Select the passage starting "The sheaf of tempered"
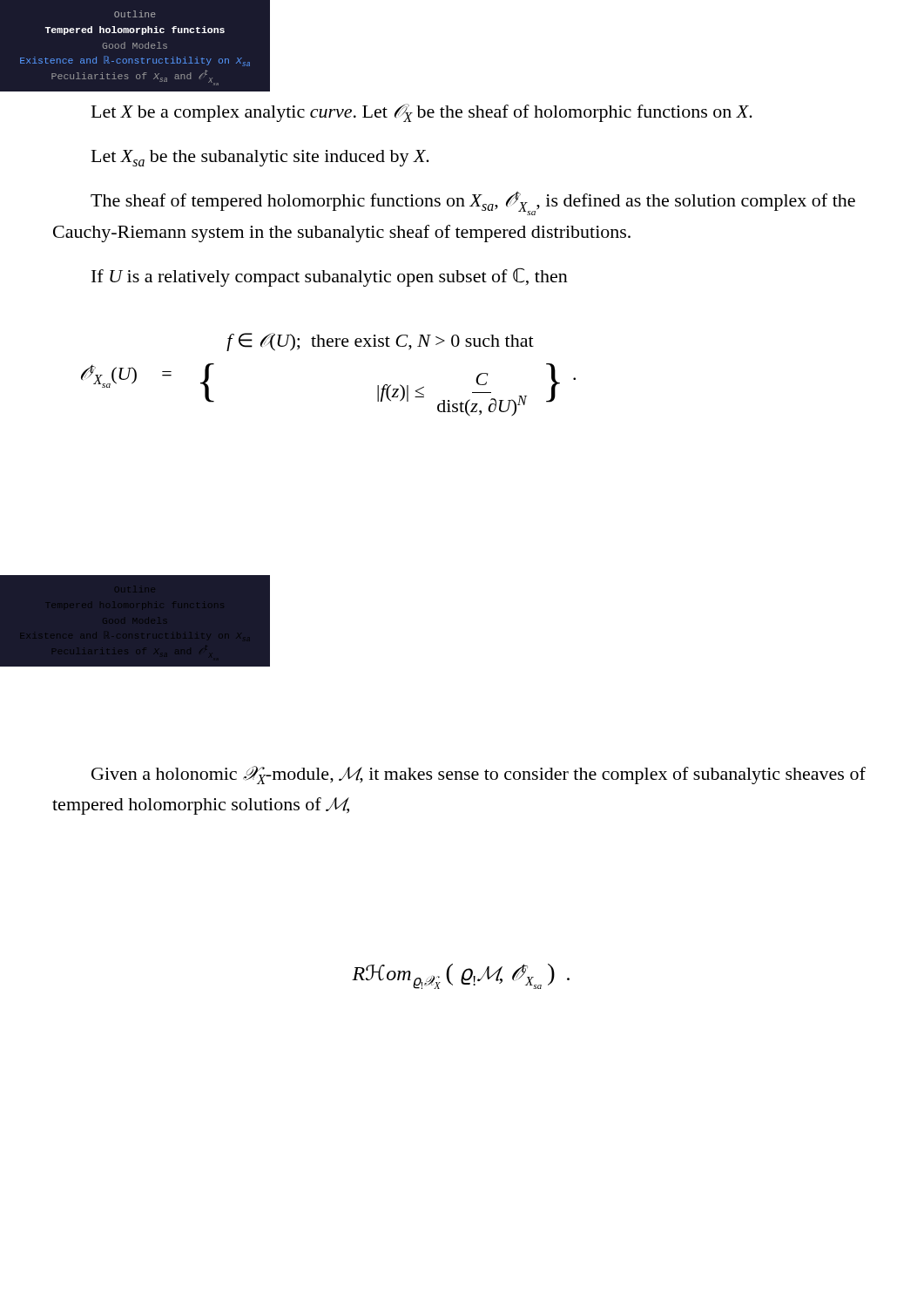 pos(454,215)
